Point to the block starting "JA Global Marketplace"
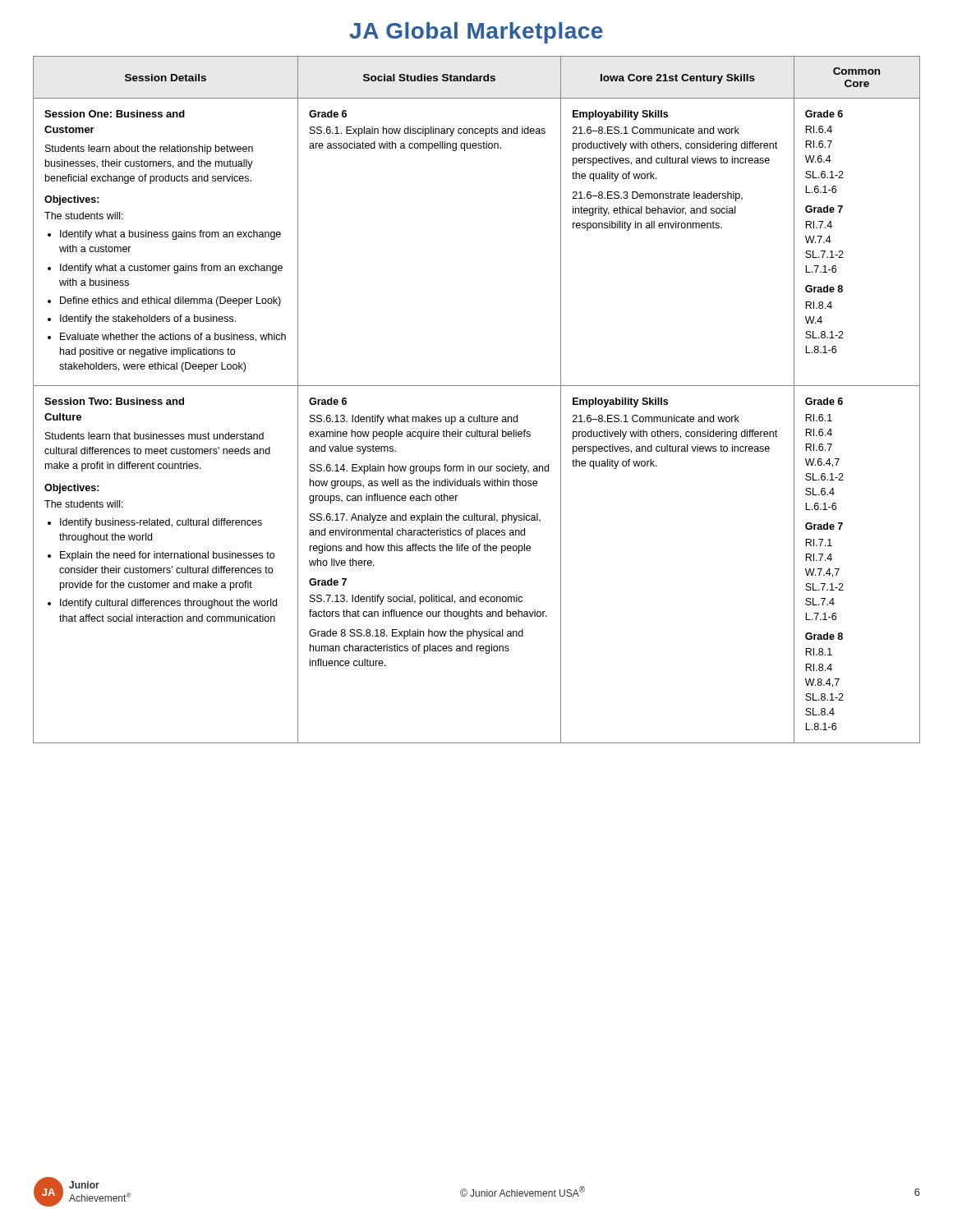Image resolution: width=953 pixels, height=1232 pixels. pos(476,31)
